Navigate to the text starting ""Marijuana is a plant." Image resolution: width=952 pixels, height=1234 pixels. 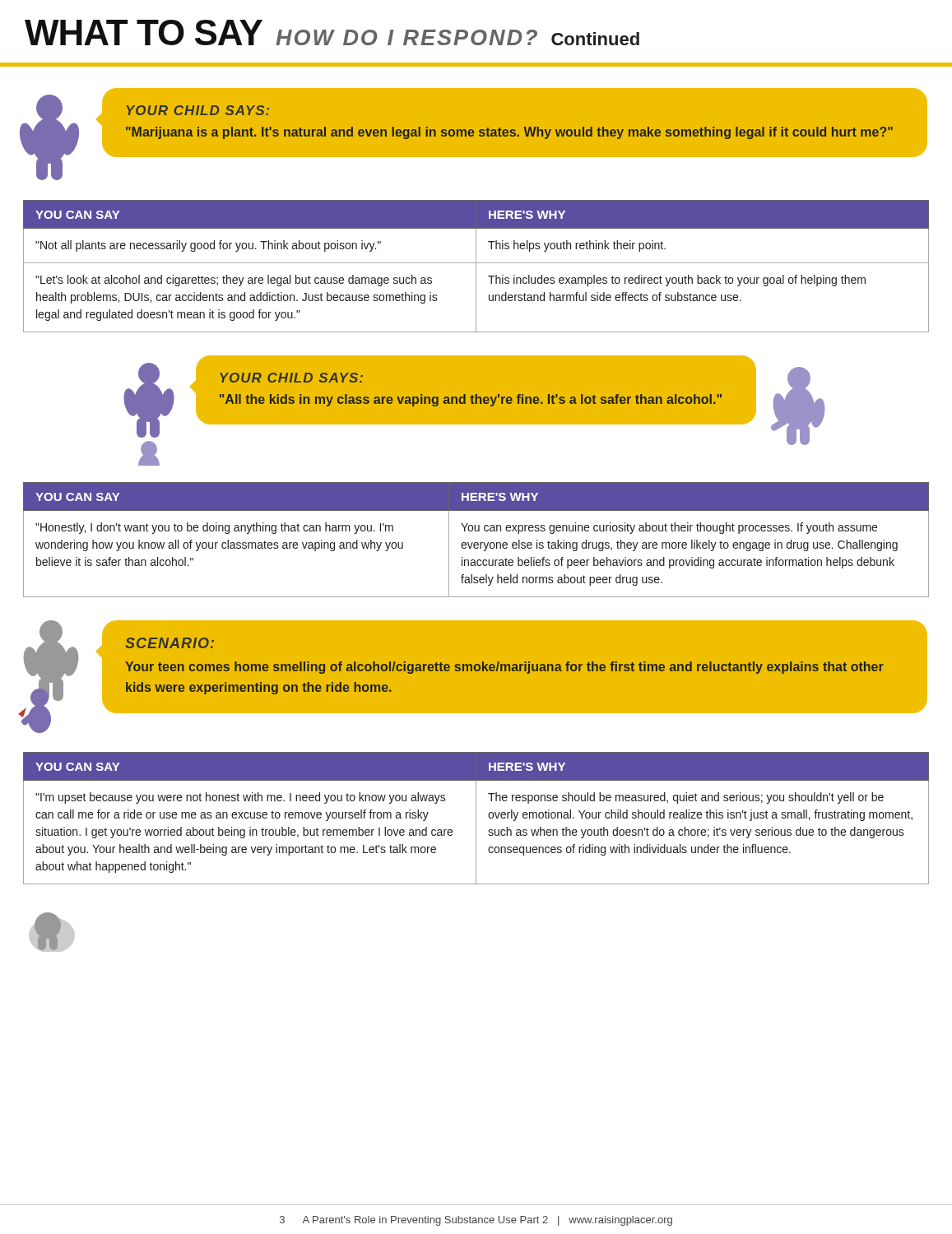pos(509,132)
